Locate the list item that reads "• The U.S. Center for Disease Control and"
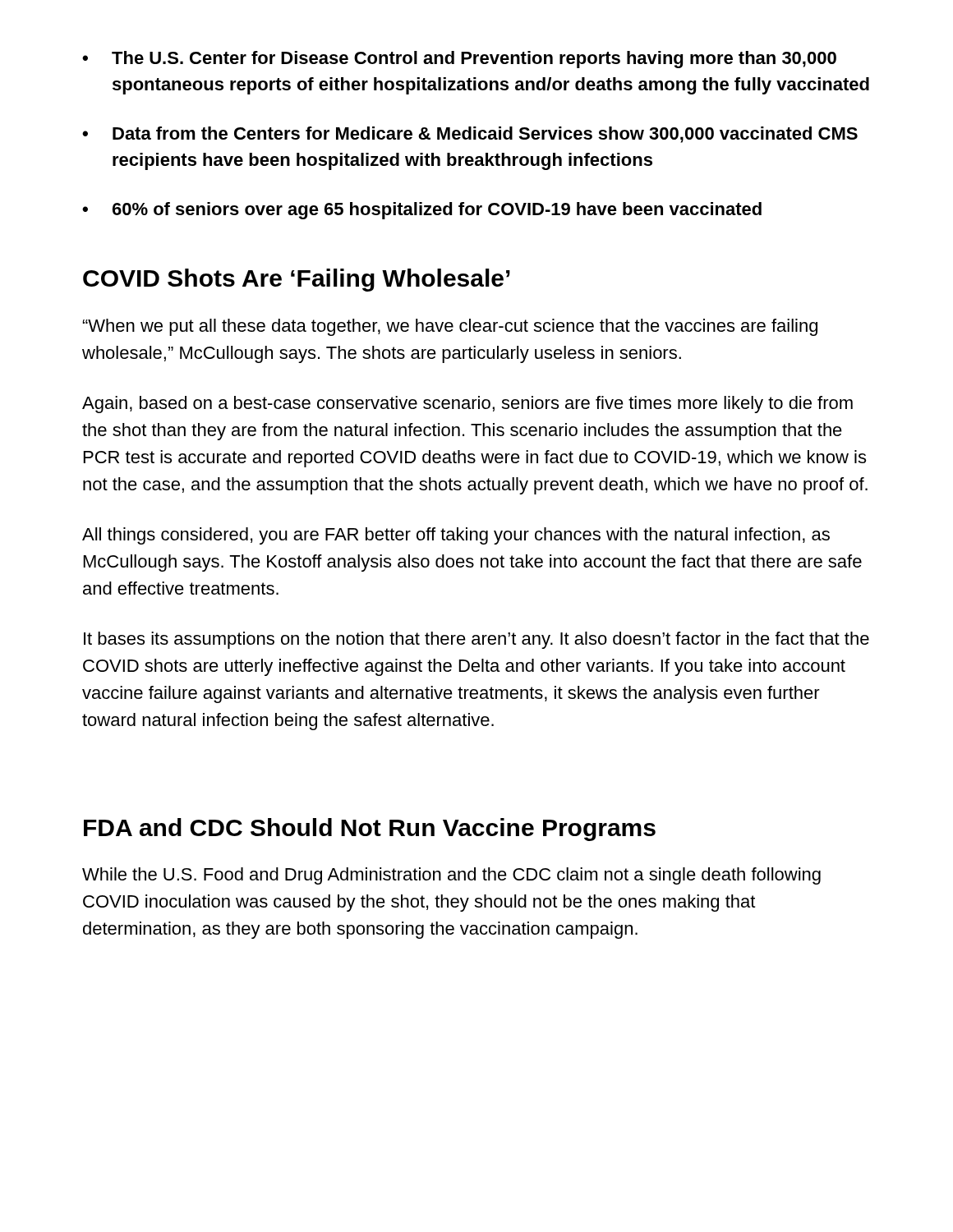 click(x=476, y=71)
